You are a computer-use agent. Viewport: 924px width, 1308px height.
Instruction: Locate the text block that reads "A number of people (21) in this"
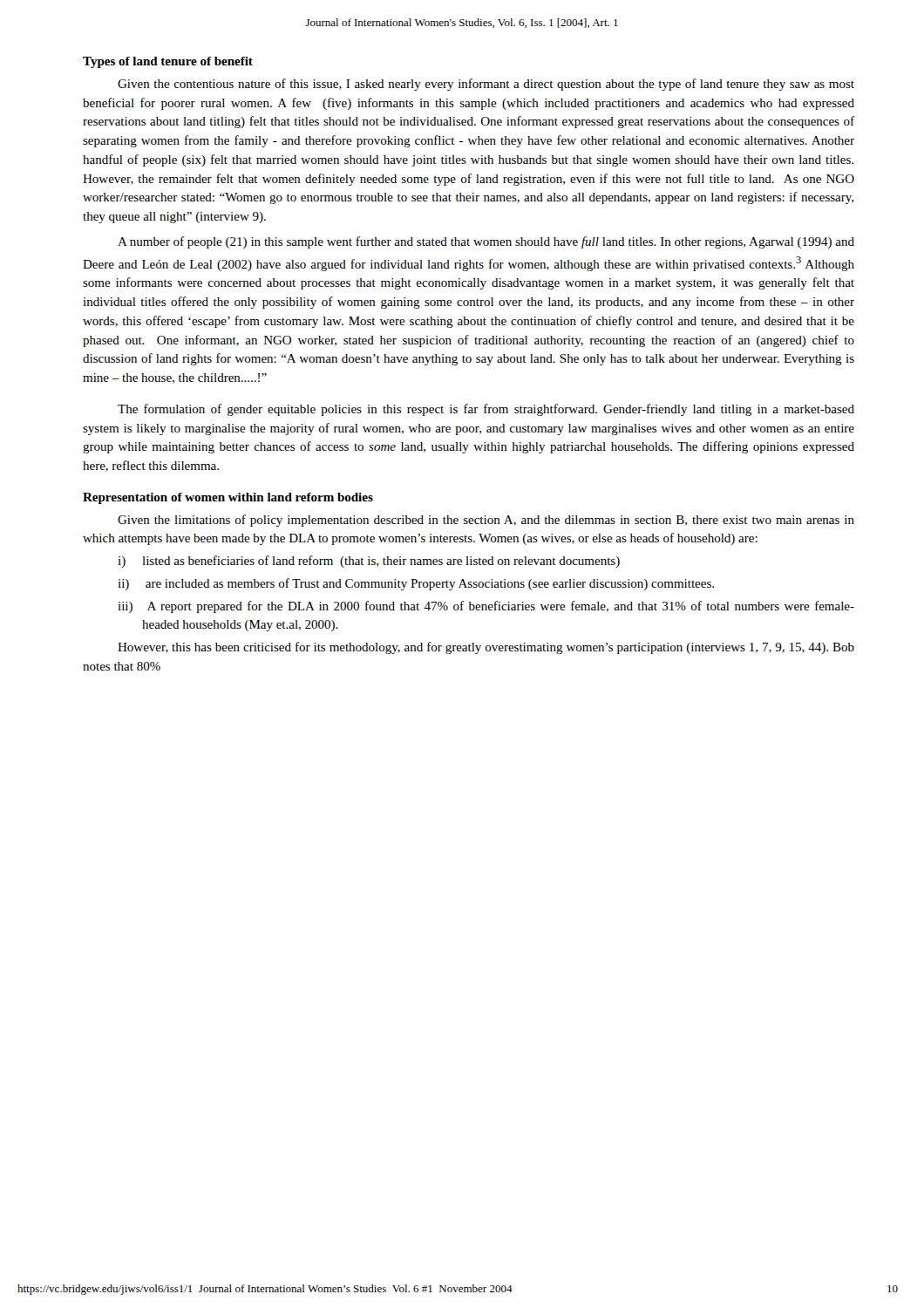click(469, 309)
